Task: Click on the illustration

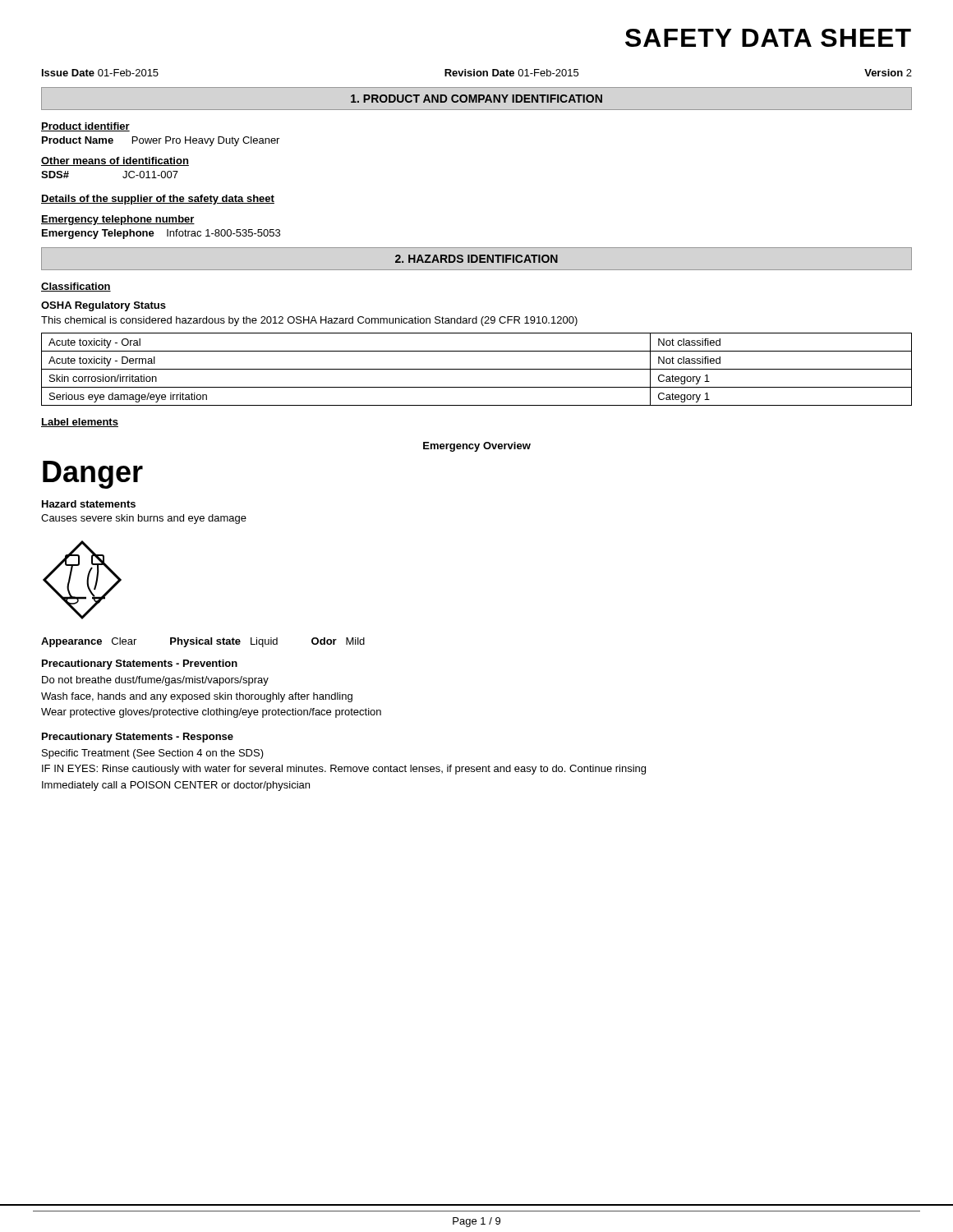Action: coord(476,581)
